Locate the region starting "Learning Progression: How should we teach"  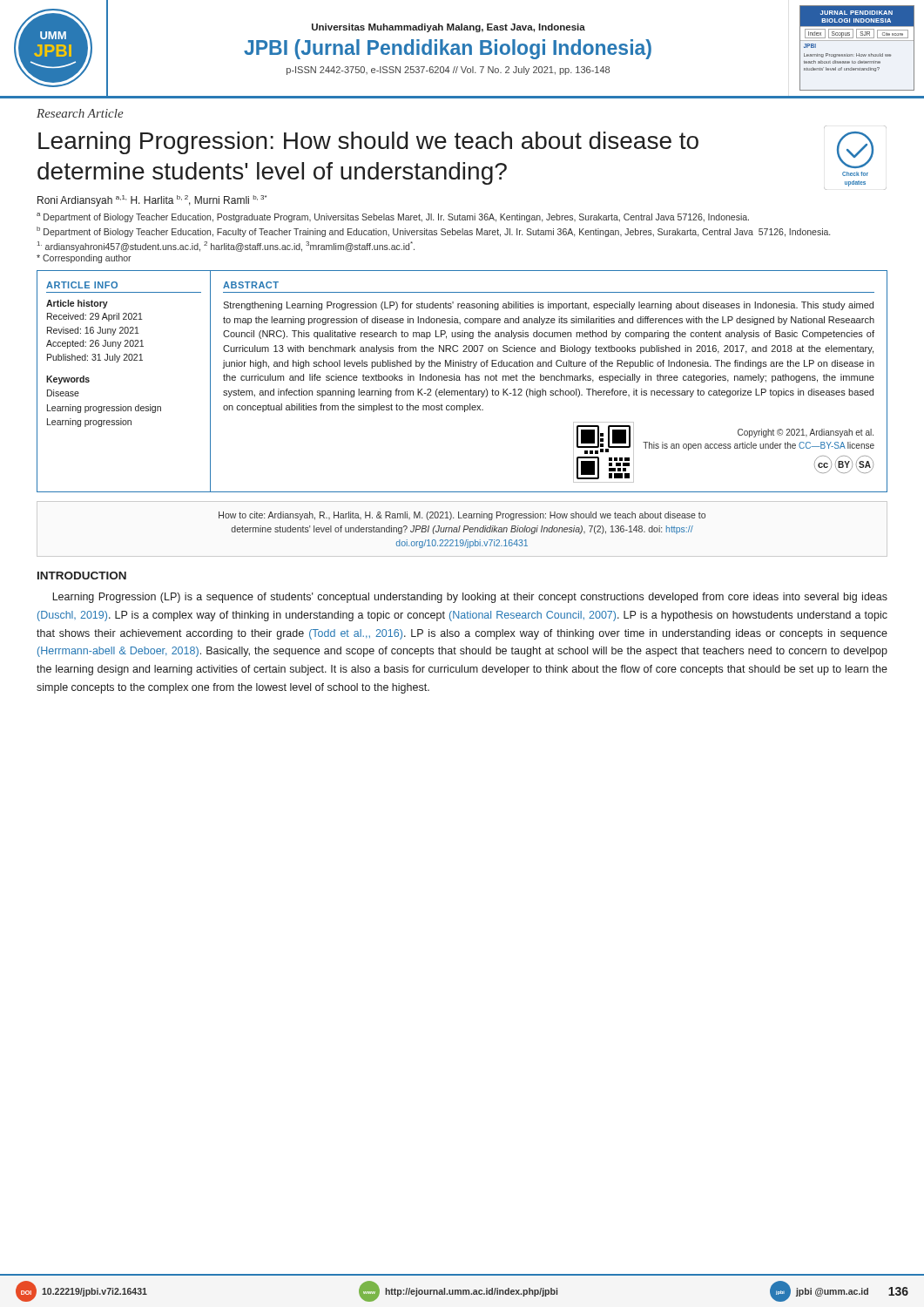tap(368, 156)
